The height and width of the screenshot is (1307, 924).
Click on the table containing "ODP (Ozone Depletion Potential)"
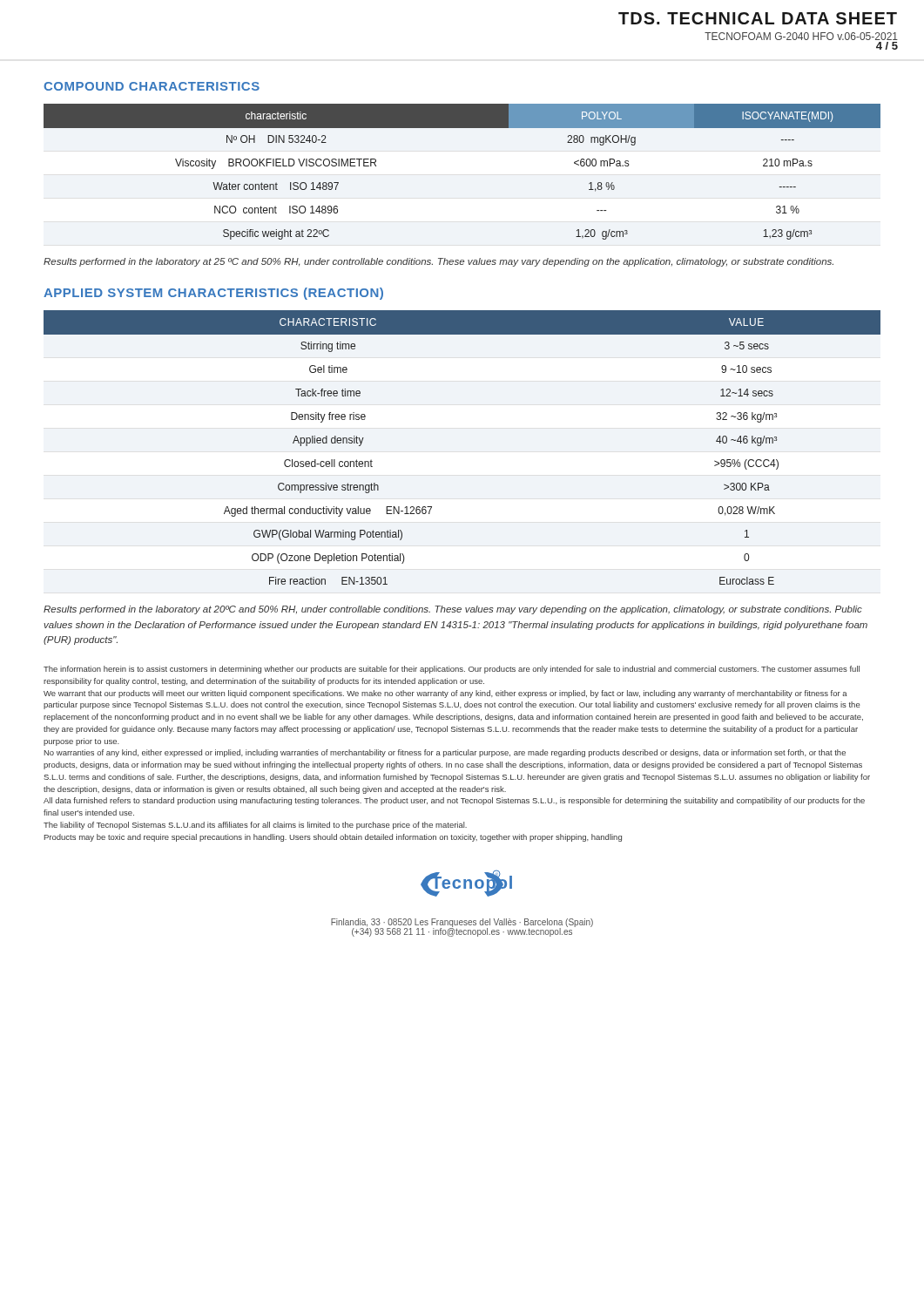pyautogui.click(x=462, y=452)
